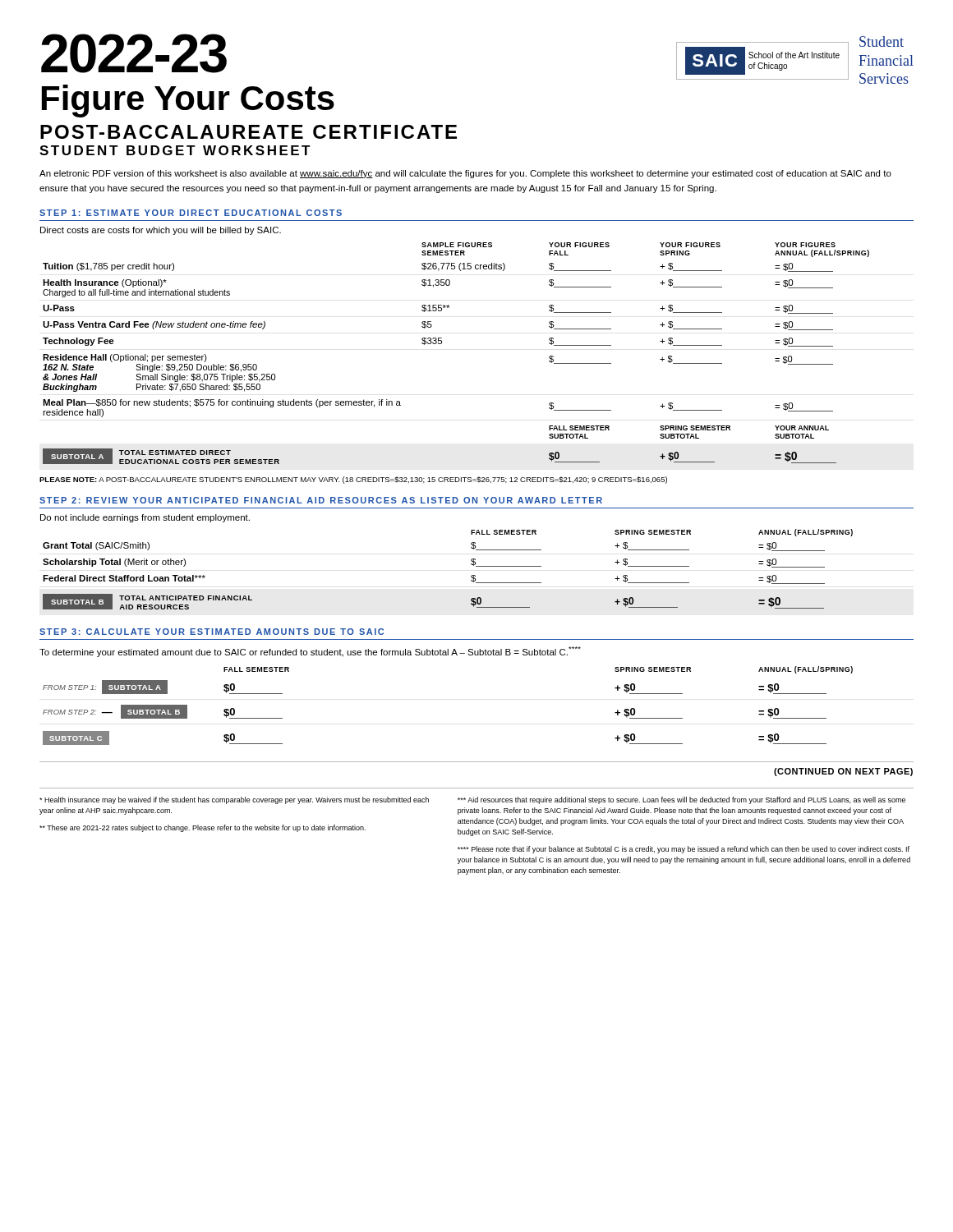Find the text block that reads "To determine your estimated"

(x=310, y=651)
